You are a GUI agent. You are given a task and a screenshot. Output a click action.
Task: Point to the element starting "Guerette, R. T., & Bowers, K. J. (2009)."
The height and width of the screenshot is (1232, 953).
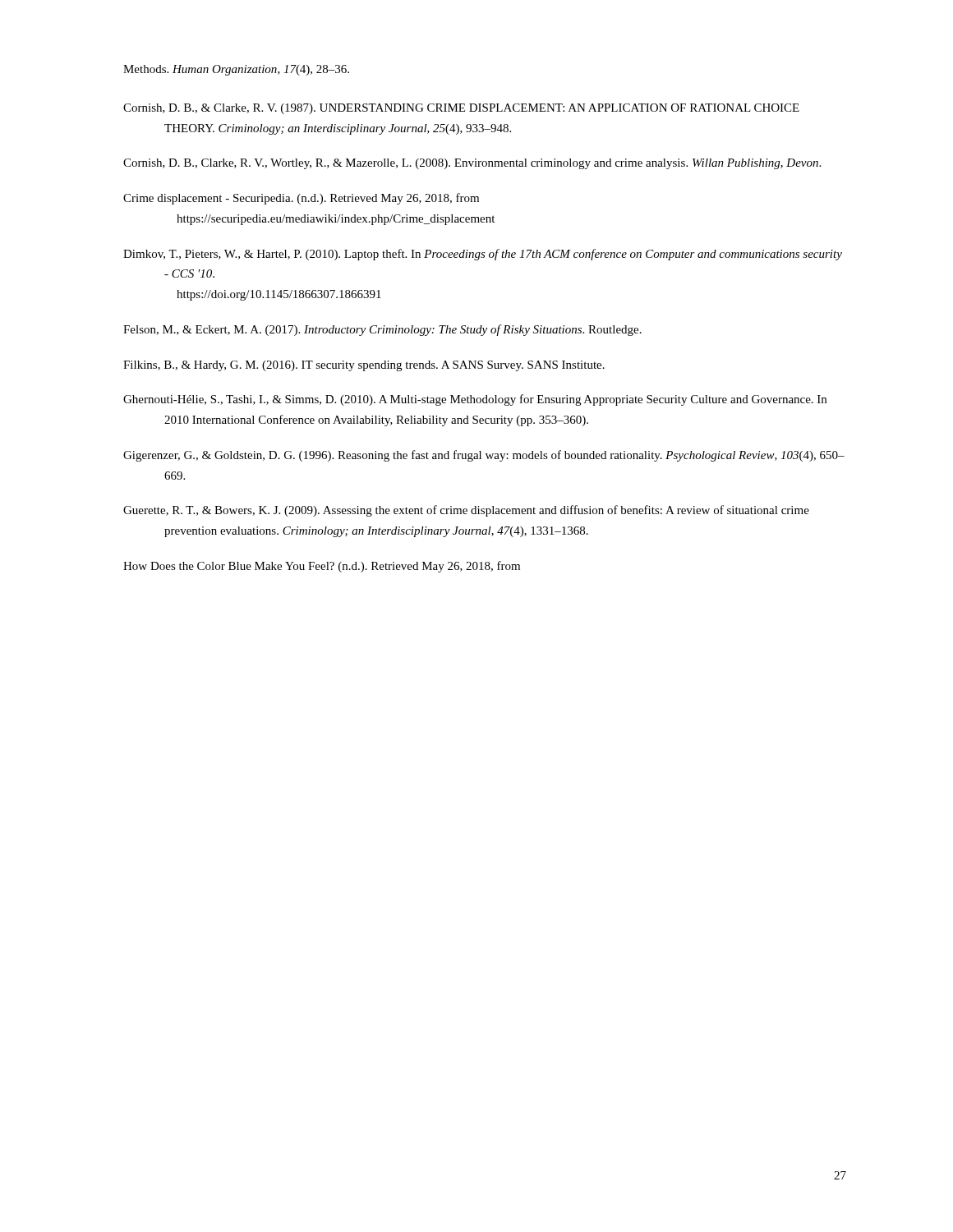pos(466,520)
